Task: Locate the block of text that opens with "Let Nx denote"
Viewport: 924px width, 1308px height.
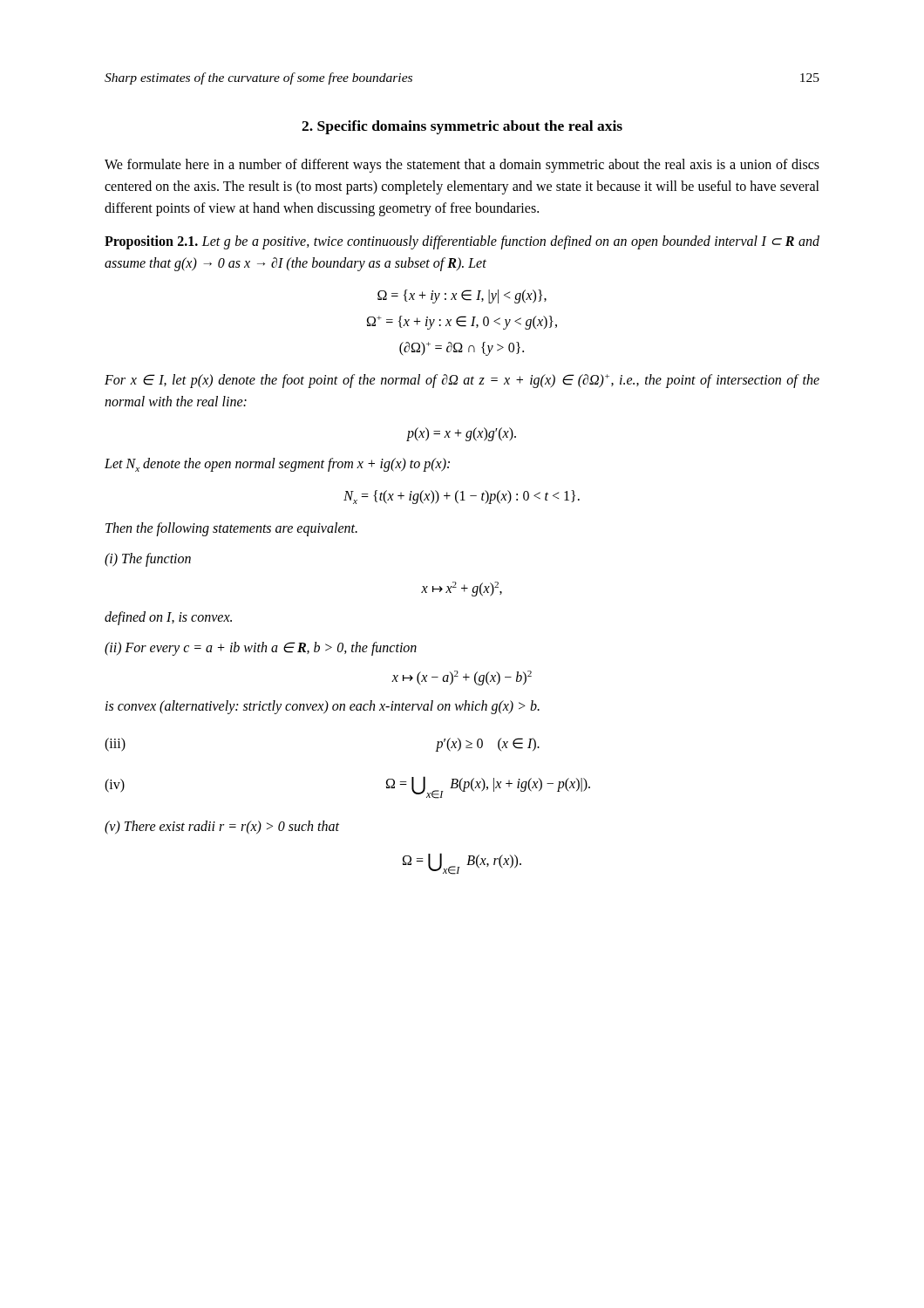Action: (x=278, y=464)
